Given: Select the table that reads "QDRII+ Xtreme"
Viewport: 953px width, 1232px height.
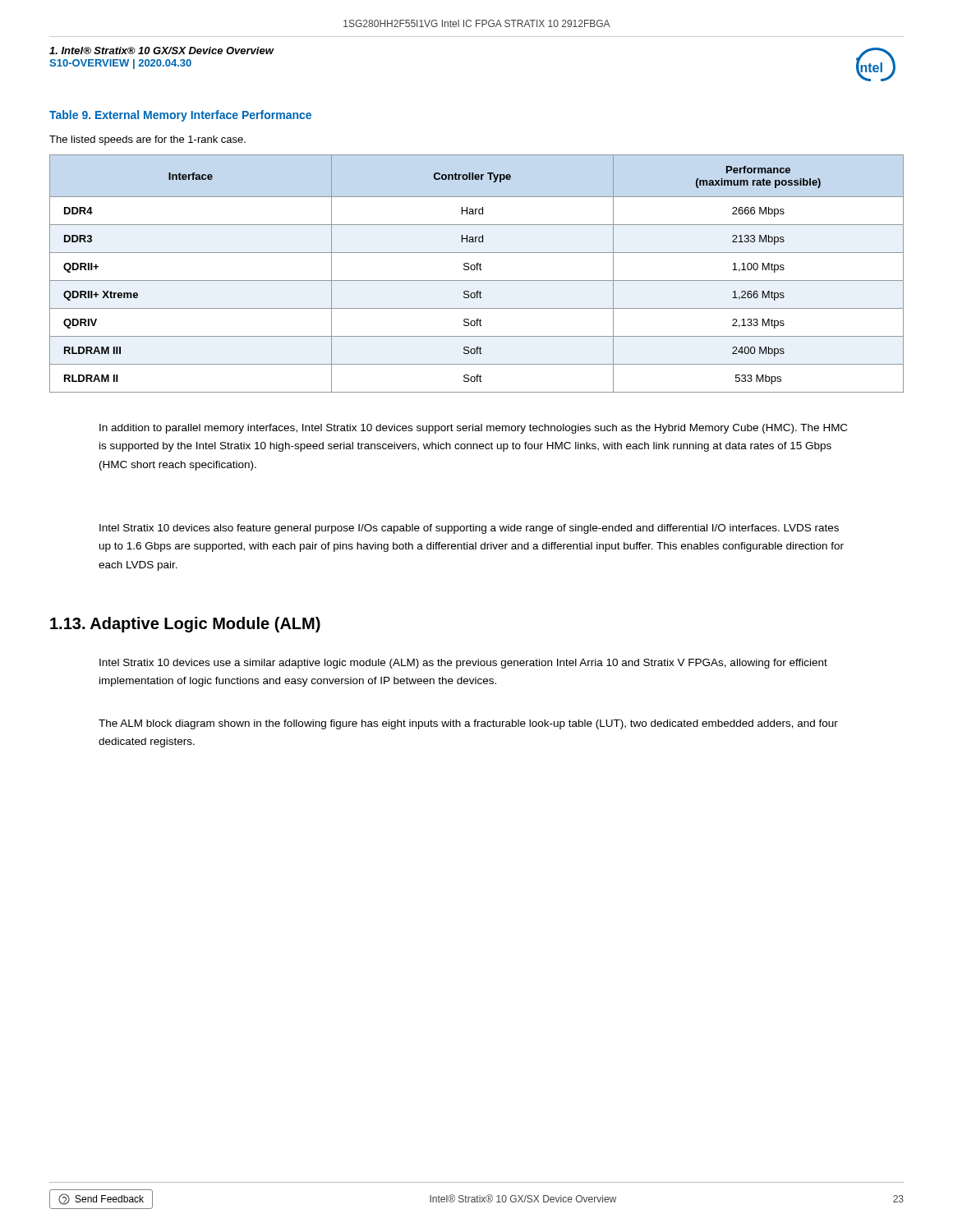Looking at the screenshot, I should tap(476, 274).
